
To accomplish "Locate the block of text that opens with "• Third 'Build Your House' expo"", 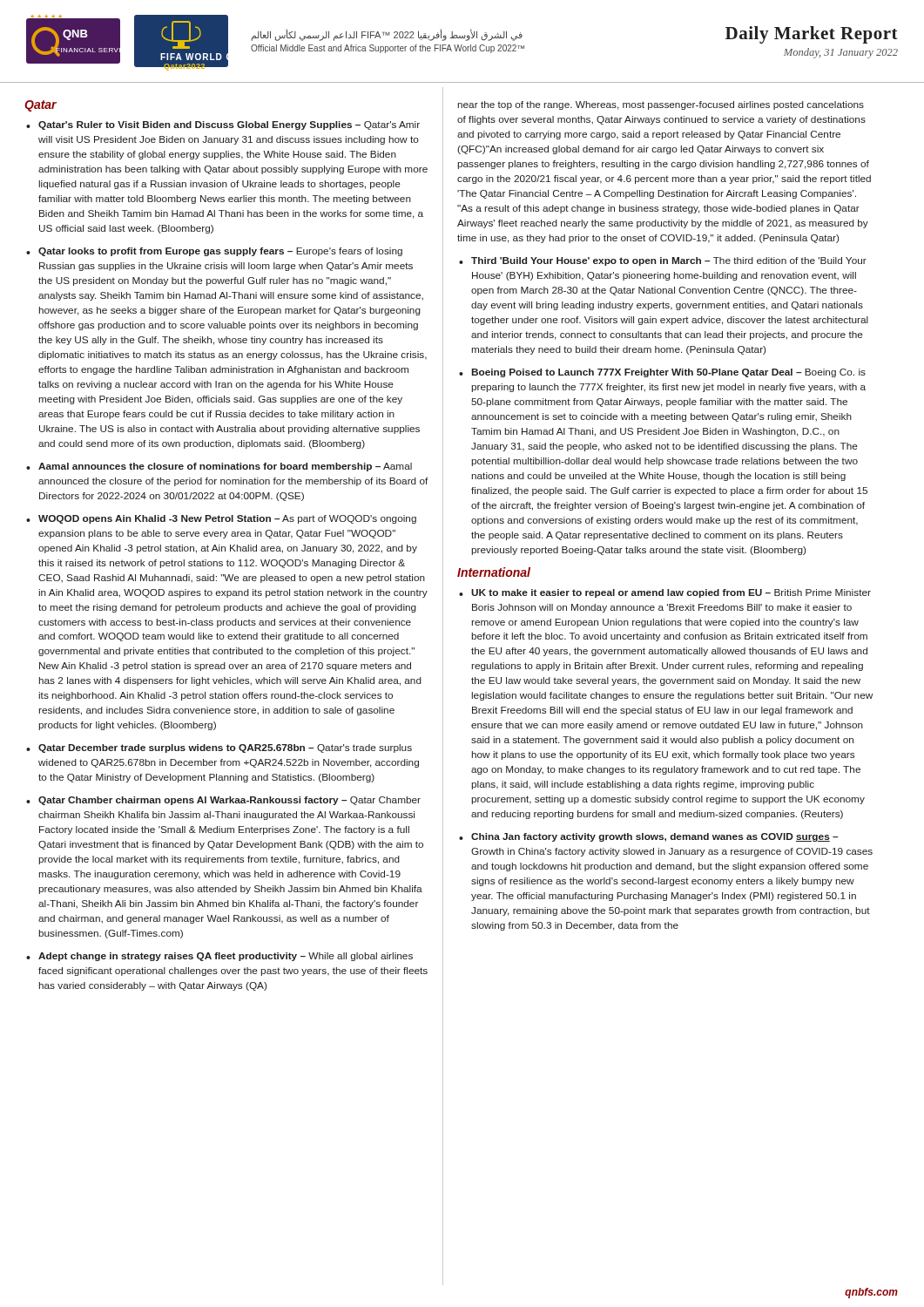I will [x=664, y=304].
